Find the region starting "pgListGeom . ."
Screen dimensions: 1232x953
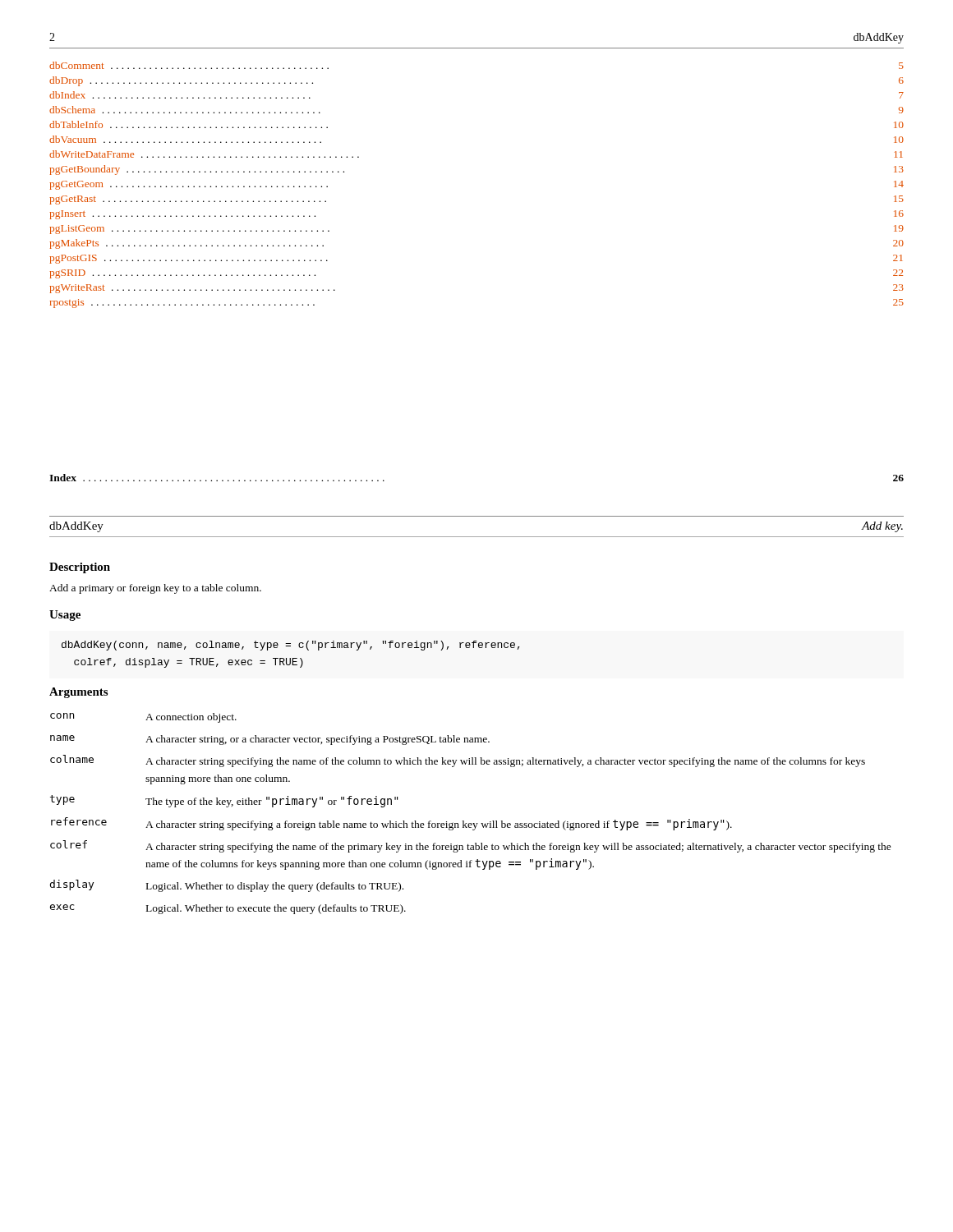click(x=76, y=230)
